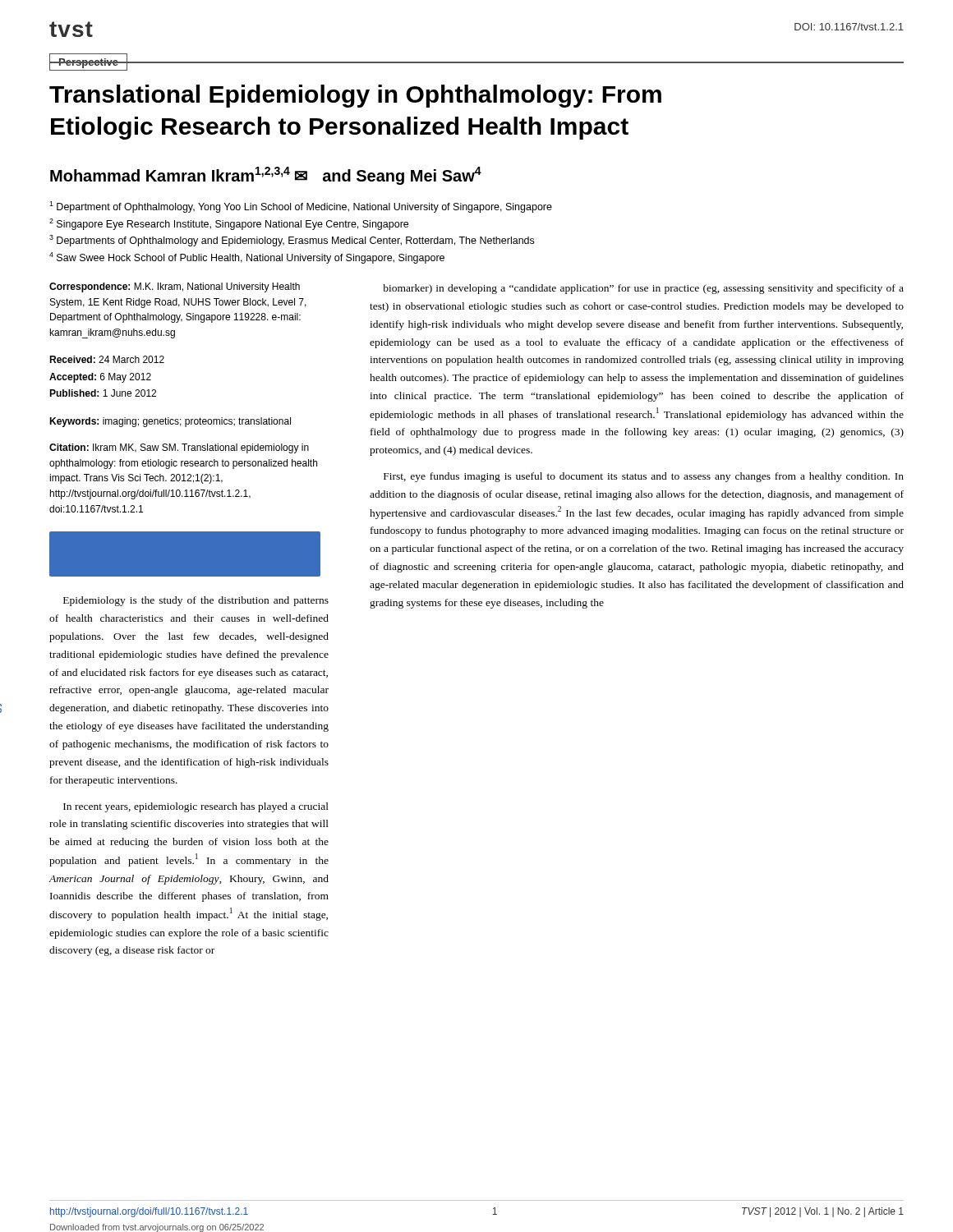The image size is (953, 1232).
Task: Find the region starting "1 Department of Ophthalmology, Yong Yoo Lin School"
Action: 476,232
